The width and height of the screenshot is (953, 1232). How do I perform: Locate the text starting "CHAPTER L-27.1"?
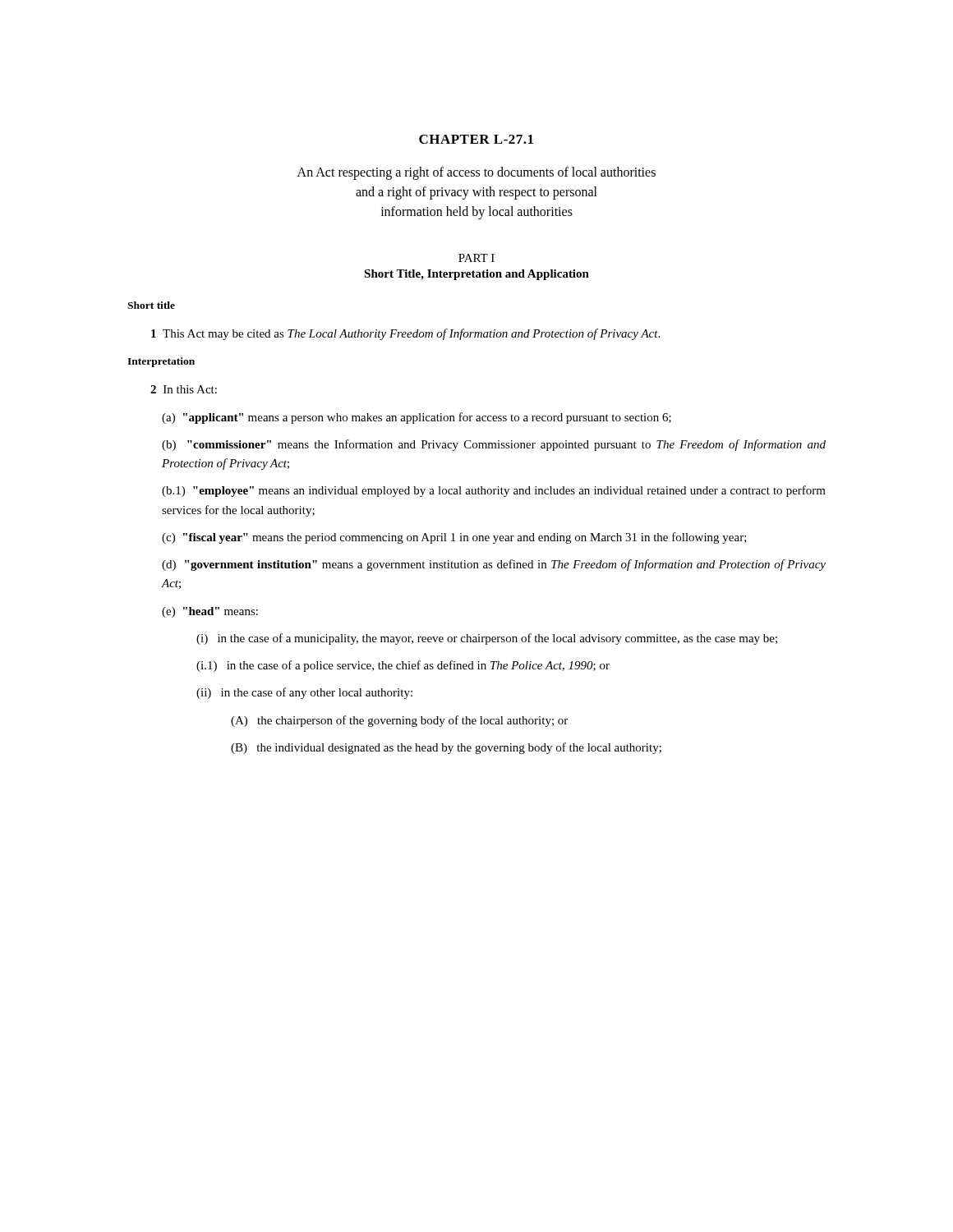tap(476, 139)
